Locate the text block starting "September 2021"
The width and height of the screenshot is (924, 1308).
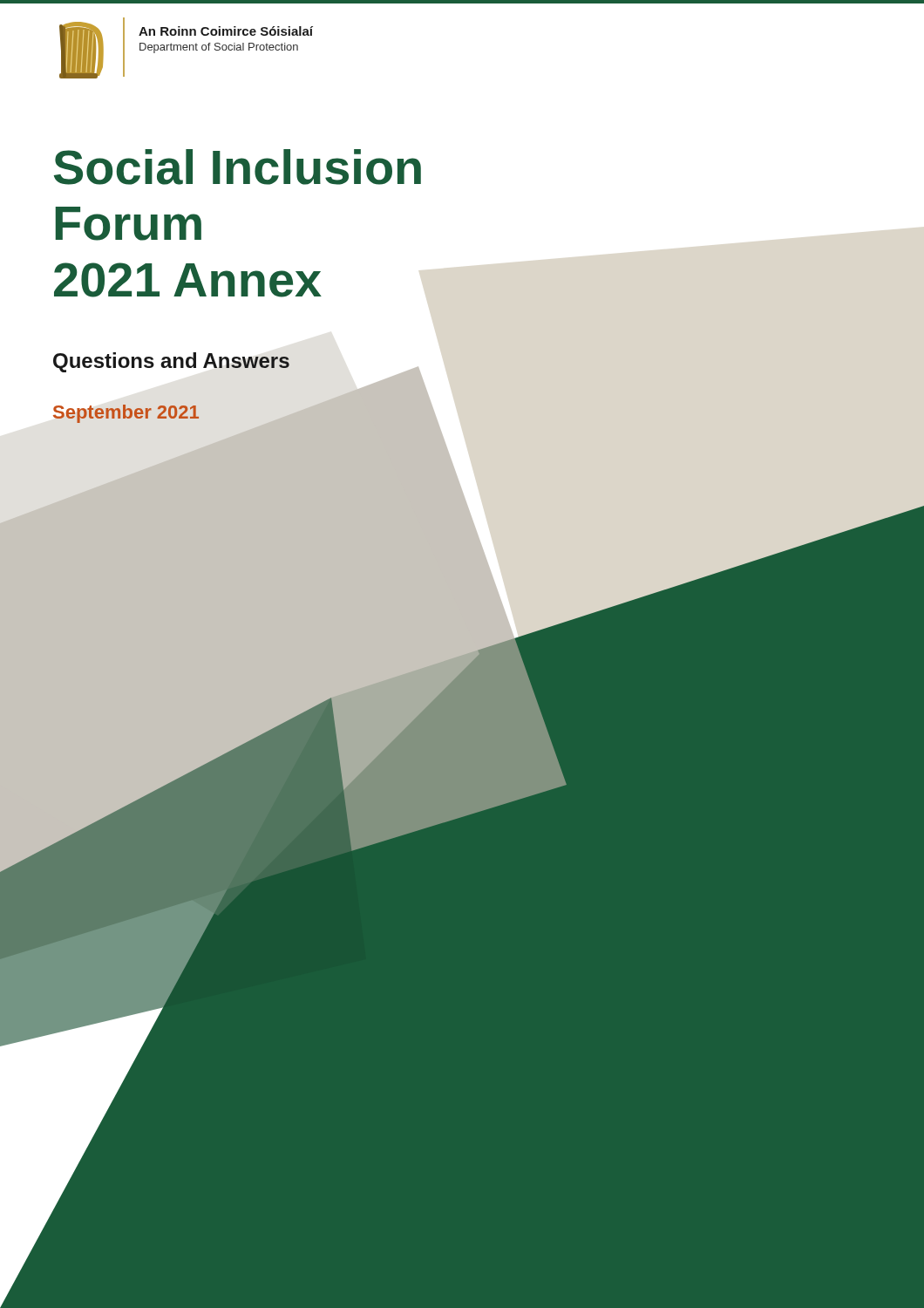(126, 412)
